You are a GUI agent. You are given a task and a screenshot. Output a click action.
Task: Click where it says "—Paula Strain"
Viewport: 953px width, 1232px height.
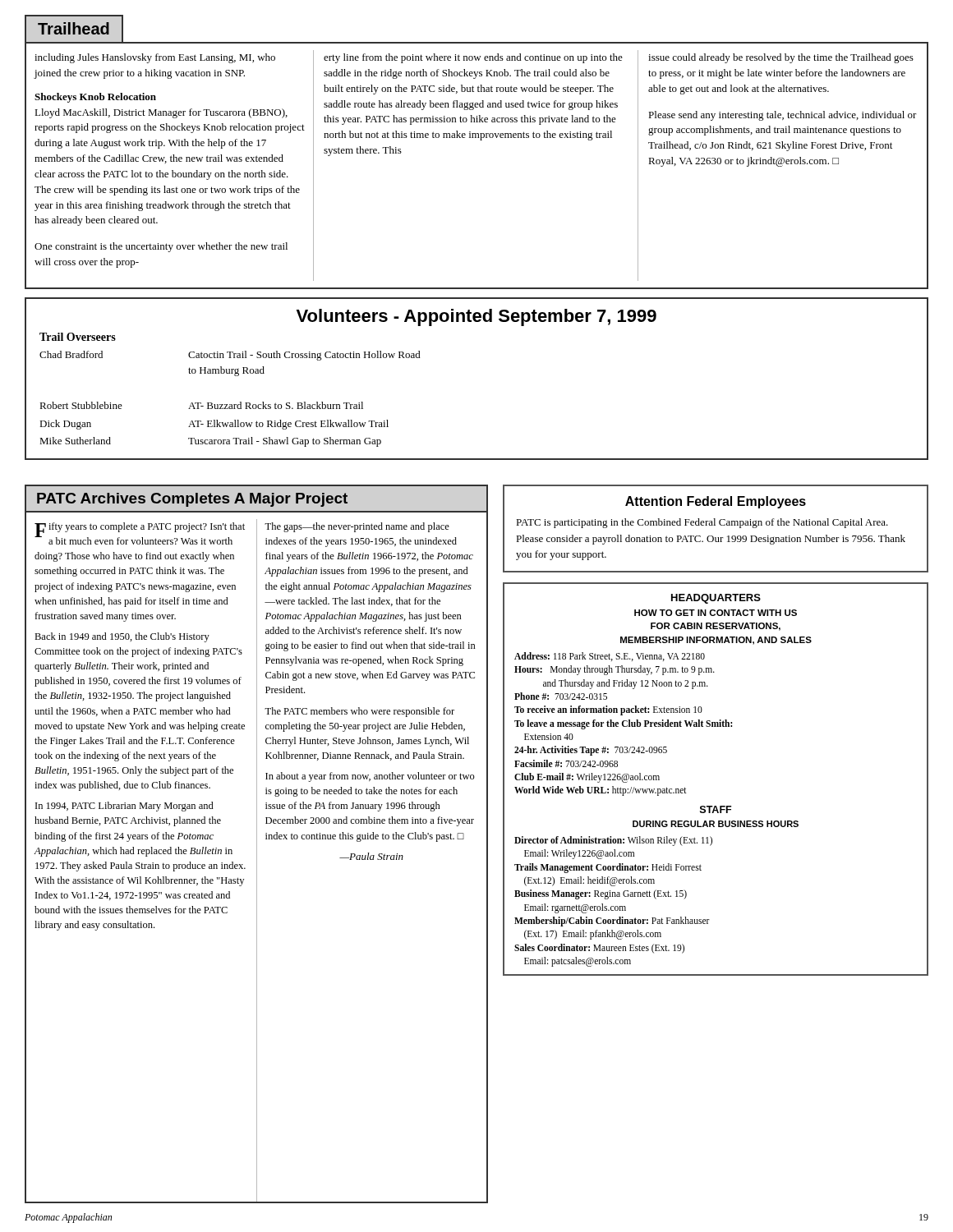(372, 856)
